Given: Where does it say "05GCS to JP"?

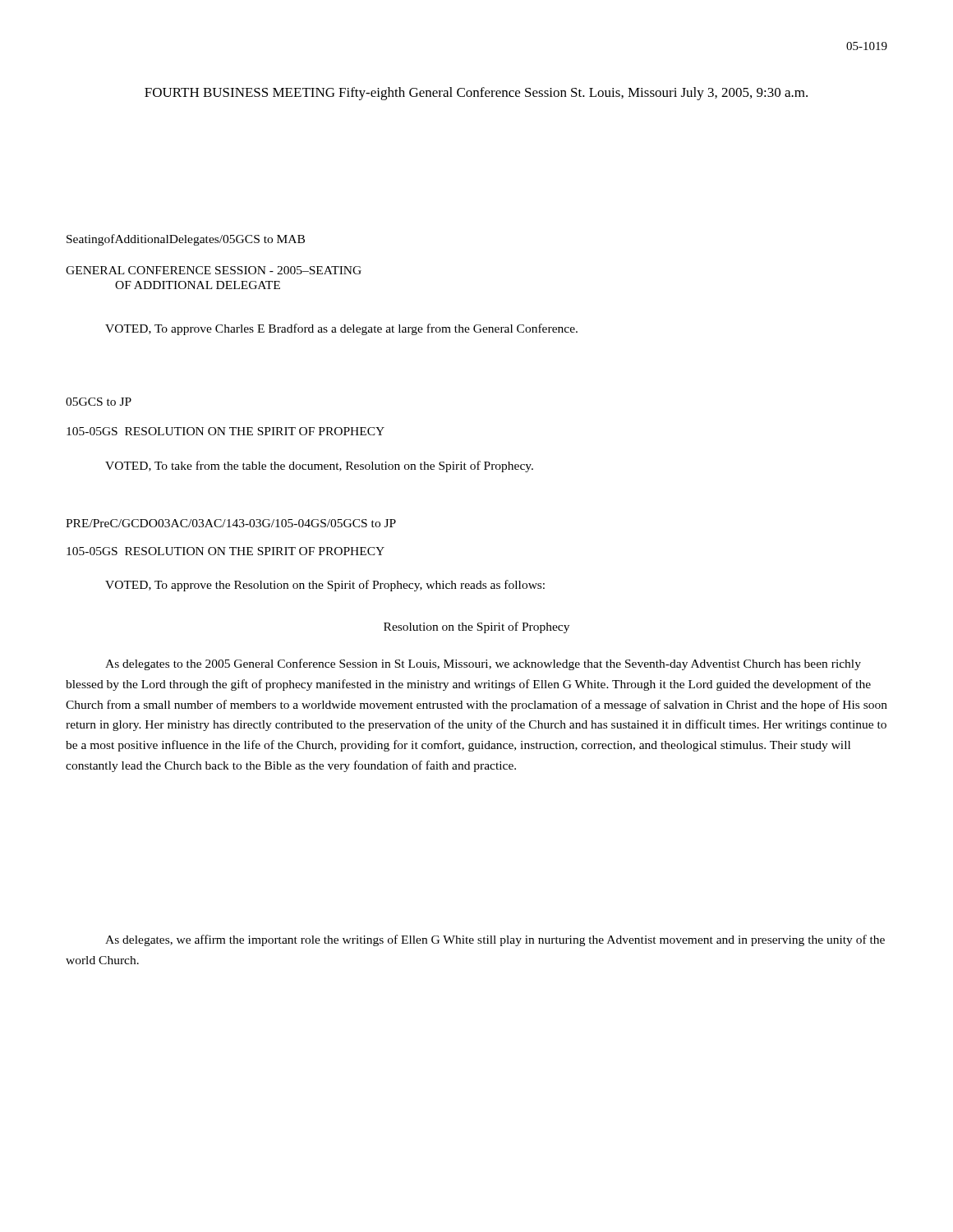Looking at the screenshot, I should (99, 401).
